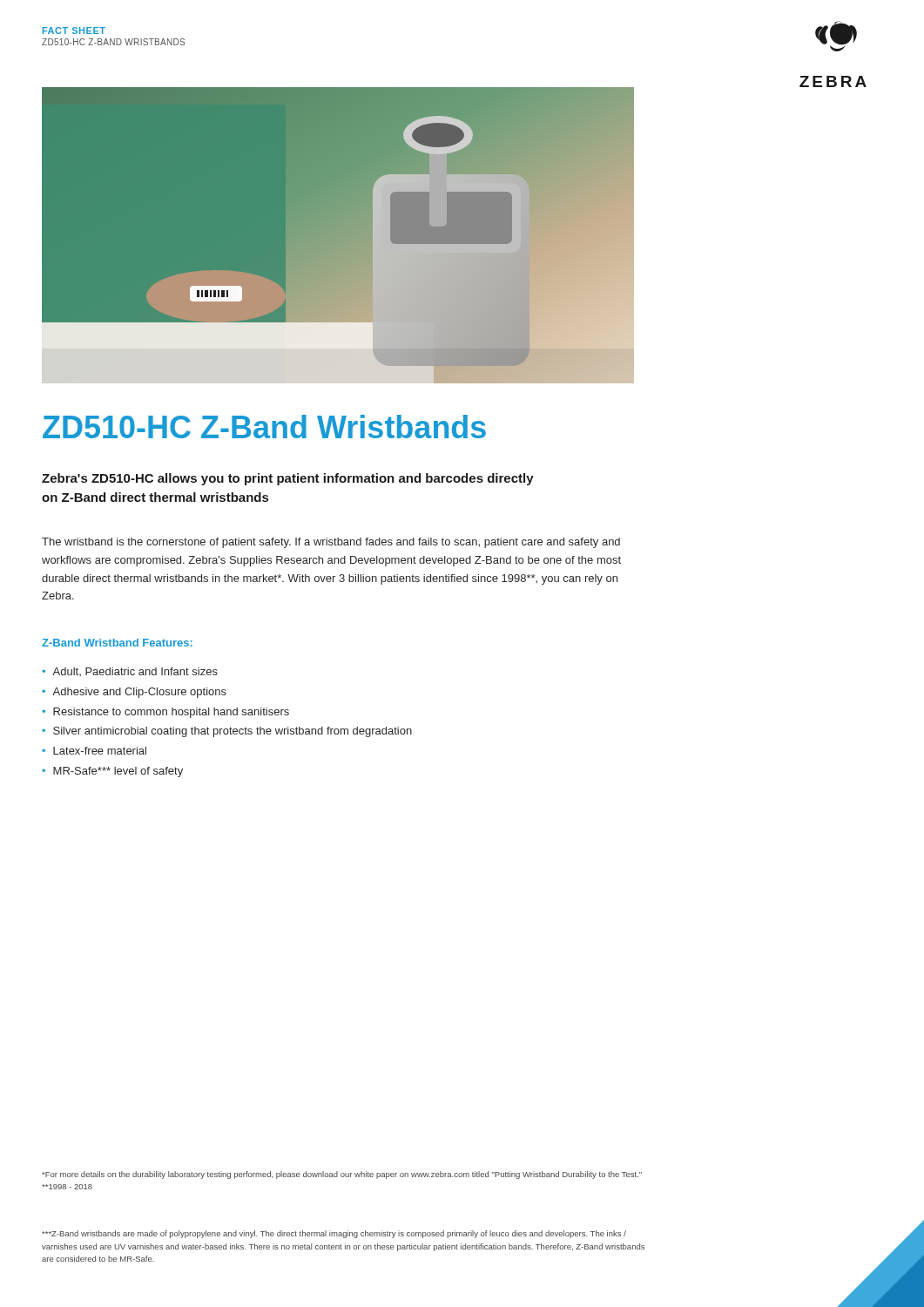Image resolution: width=924 pixels, height=1307 pixels.
Task: Where is the passage that starts "• Resistance to common hospital hand"?
Action: tap(166, 712)
